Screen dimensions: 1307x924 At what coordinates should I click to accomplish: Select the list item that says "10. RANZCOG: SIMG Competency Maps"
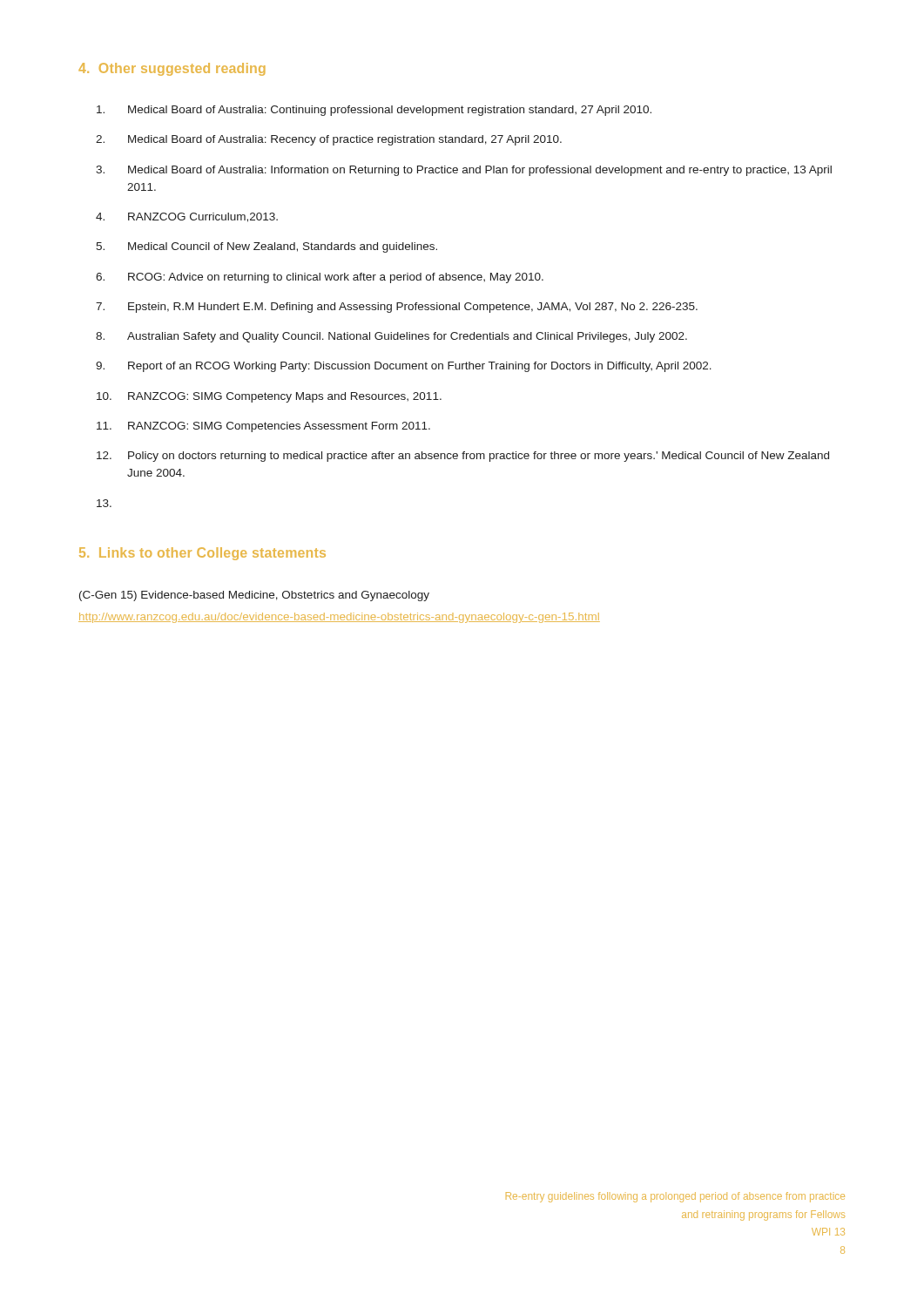pos(269,397)
